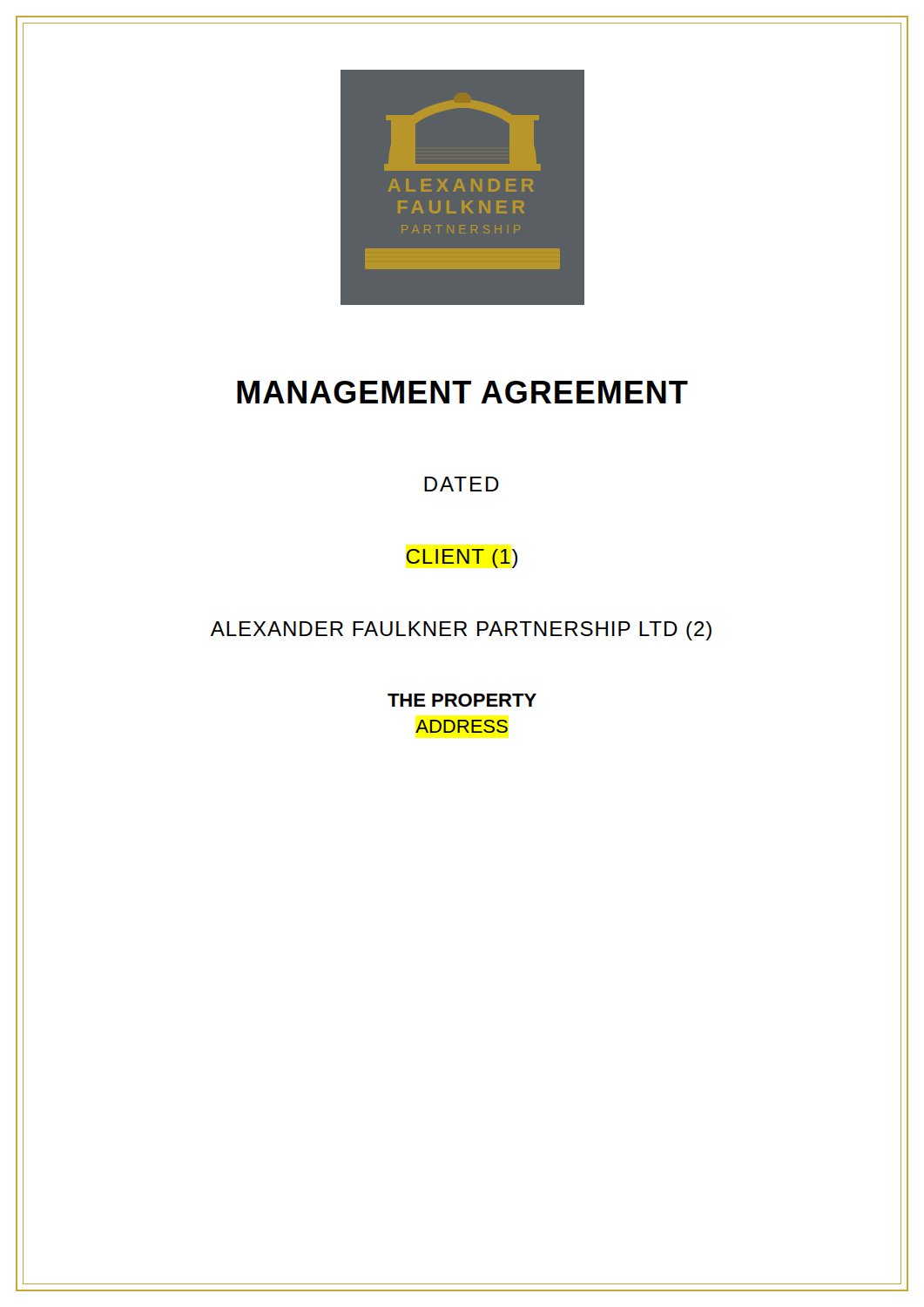Viewport: 924px width, 1307px height.
Task: Click on the logo
Action: coord(462,187)
